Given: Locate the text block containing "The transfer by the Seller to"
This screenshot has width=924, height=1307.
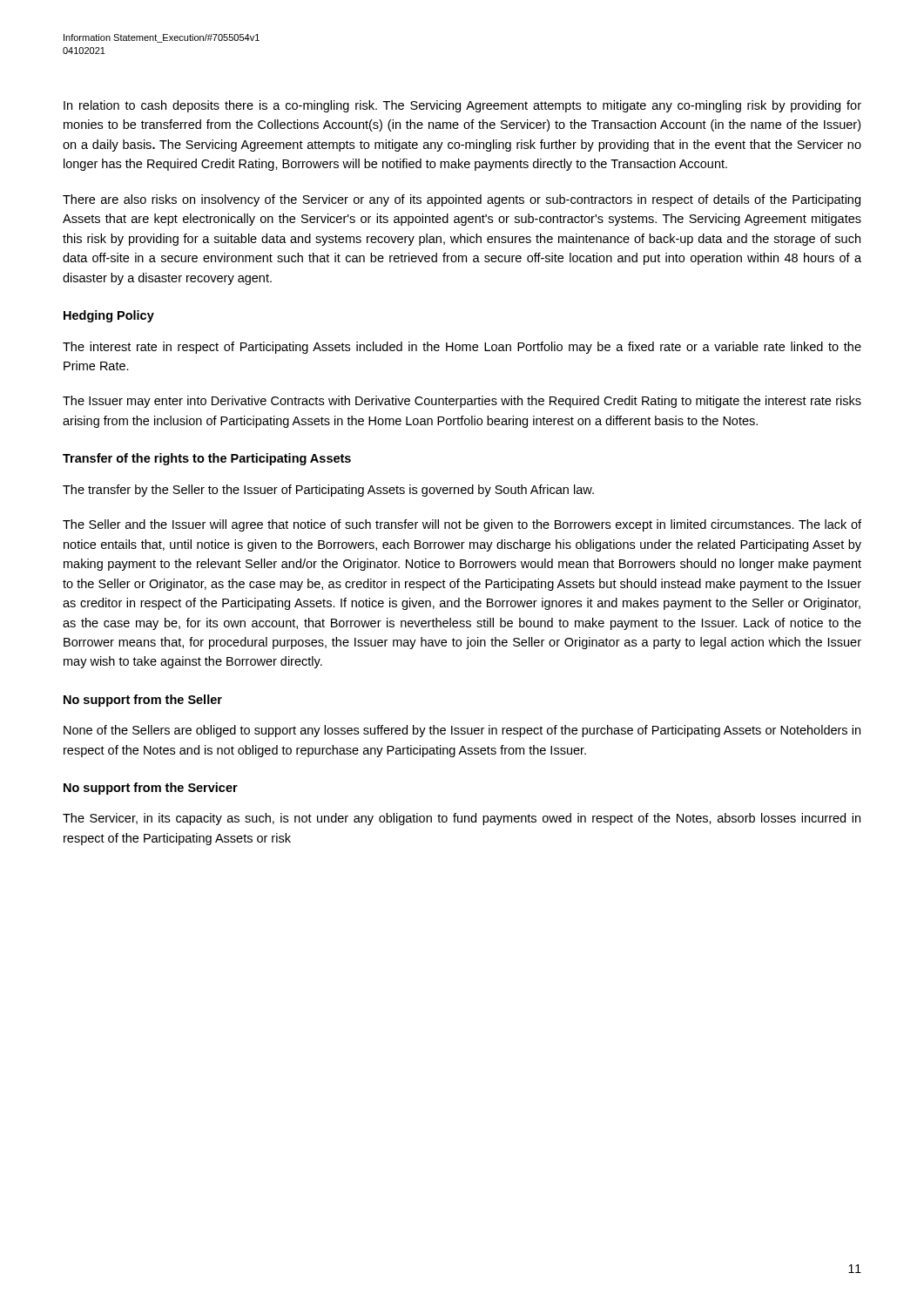Looking at the screenshot, I should point(329,489).
